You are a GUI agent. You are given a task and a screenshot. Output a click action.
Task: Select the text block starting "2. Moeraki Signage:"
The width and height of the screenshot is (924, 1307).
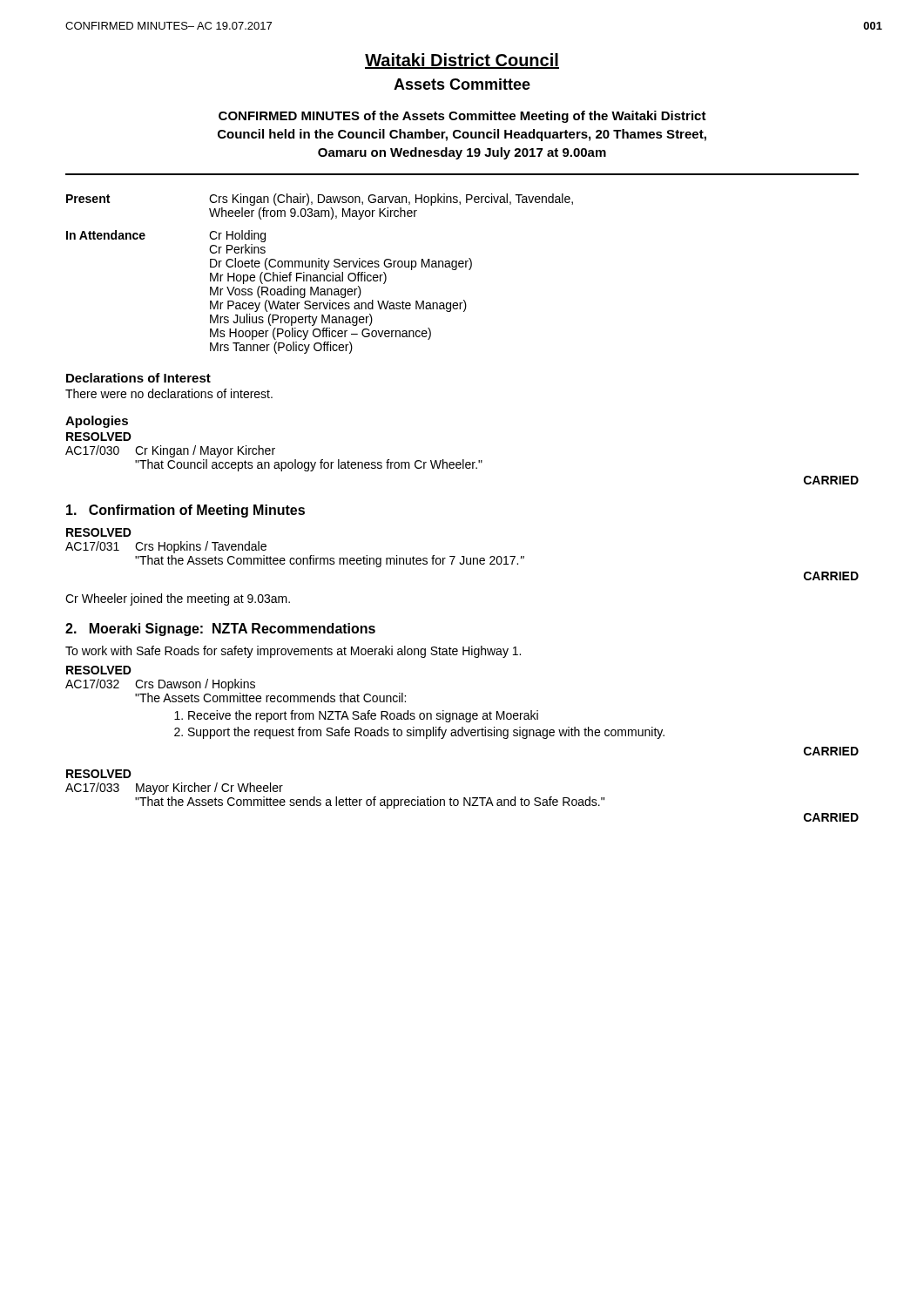point(220,630)
